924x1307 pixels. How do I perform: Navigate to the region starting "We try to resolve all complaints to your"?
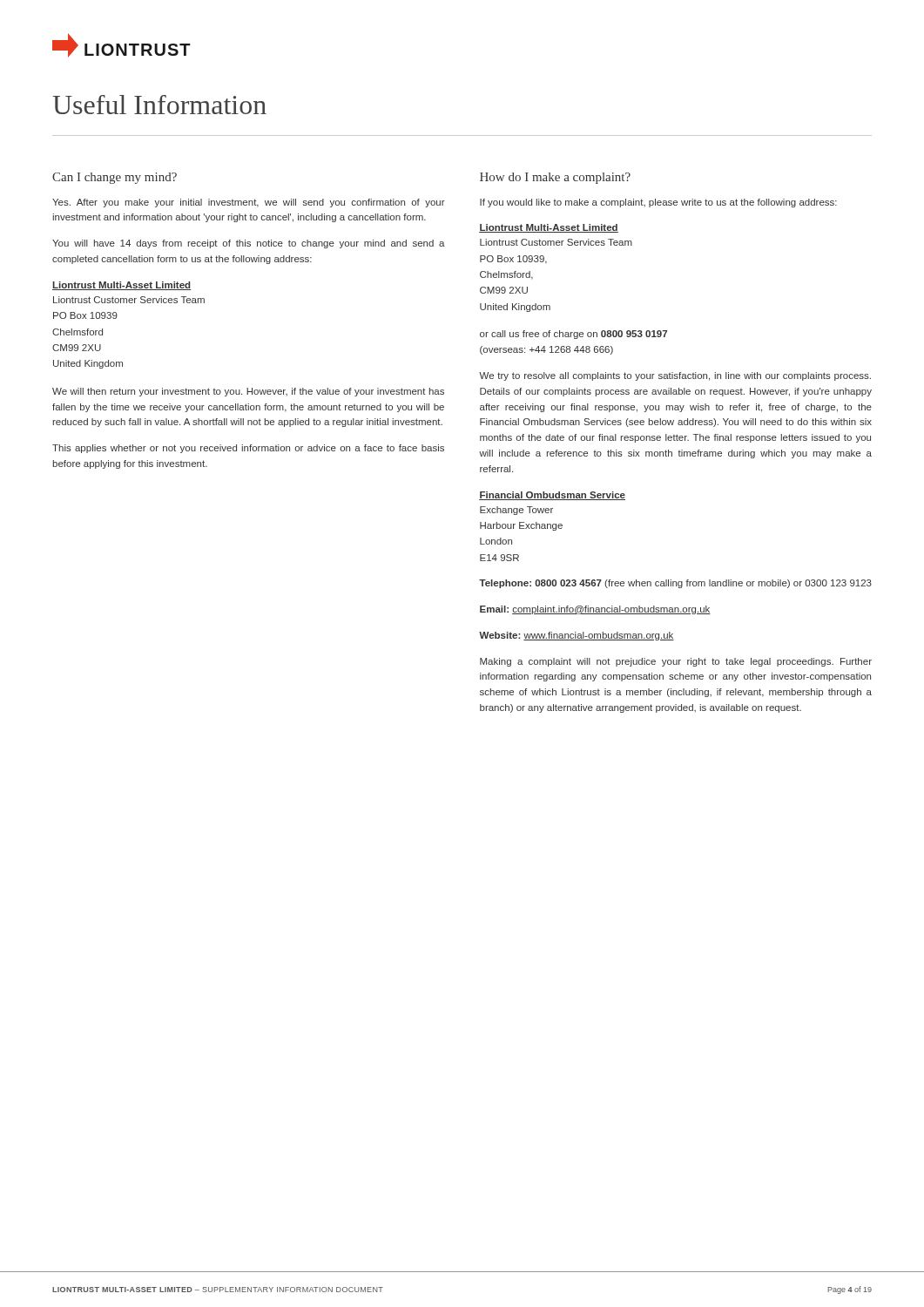pyautogui.click(x=676, y=423)
